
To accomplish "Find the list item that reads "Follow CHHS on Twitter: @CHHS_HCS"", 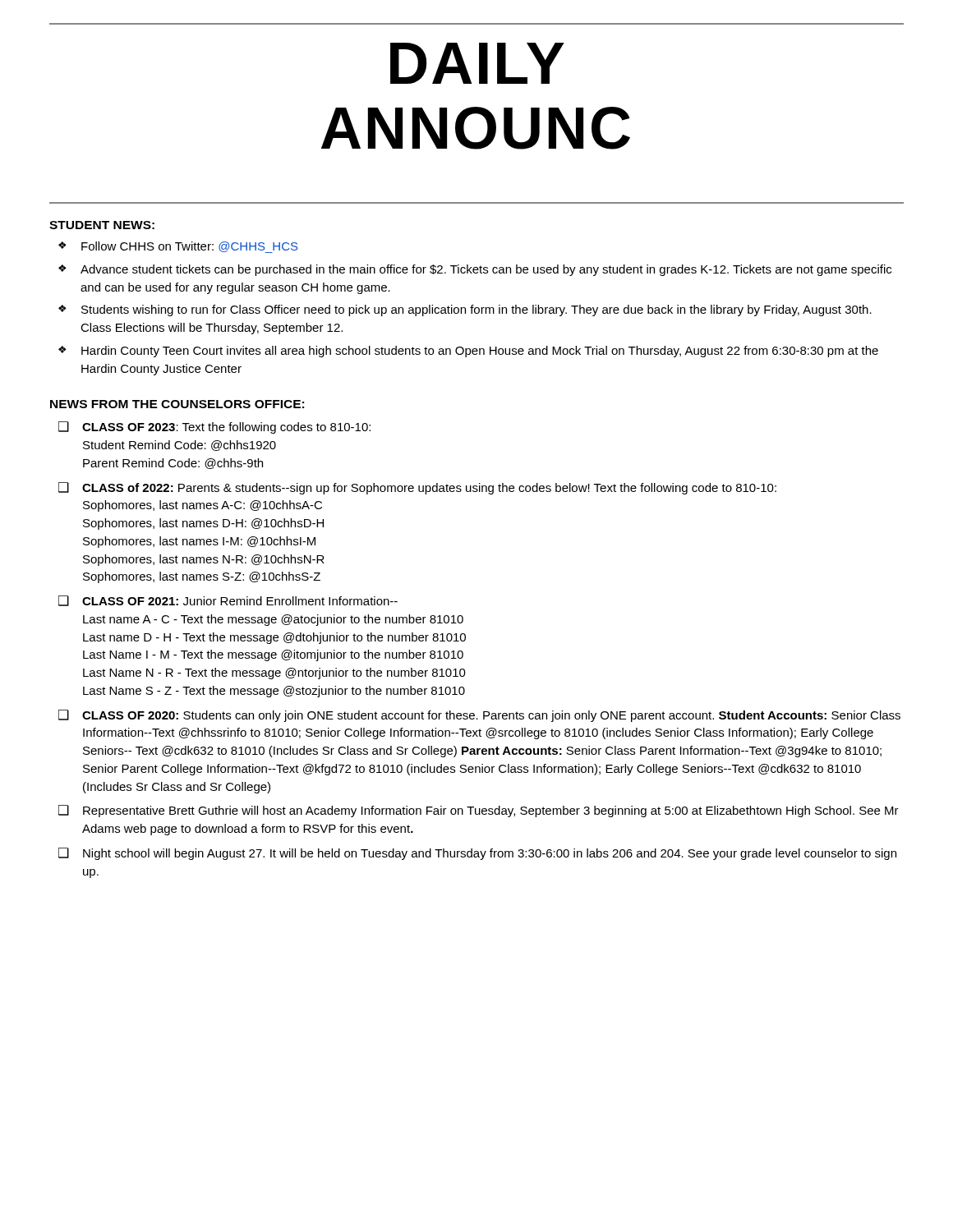I will click(x=189, y=246).
